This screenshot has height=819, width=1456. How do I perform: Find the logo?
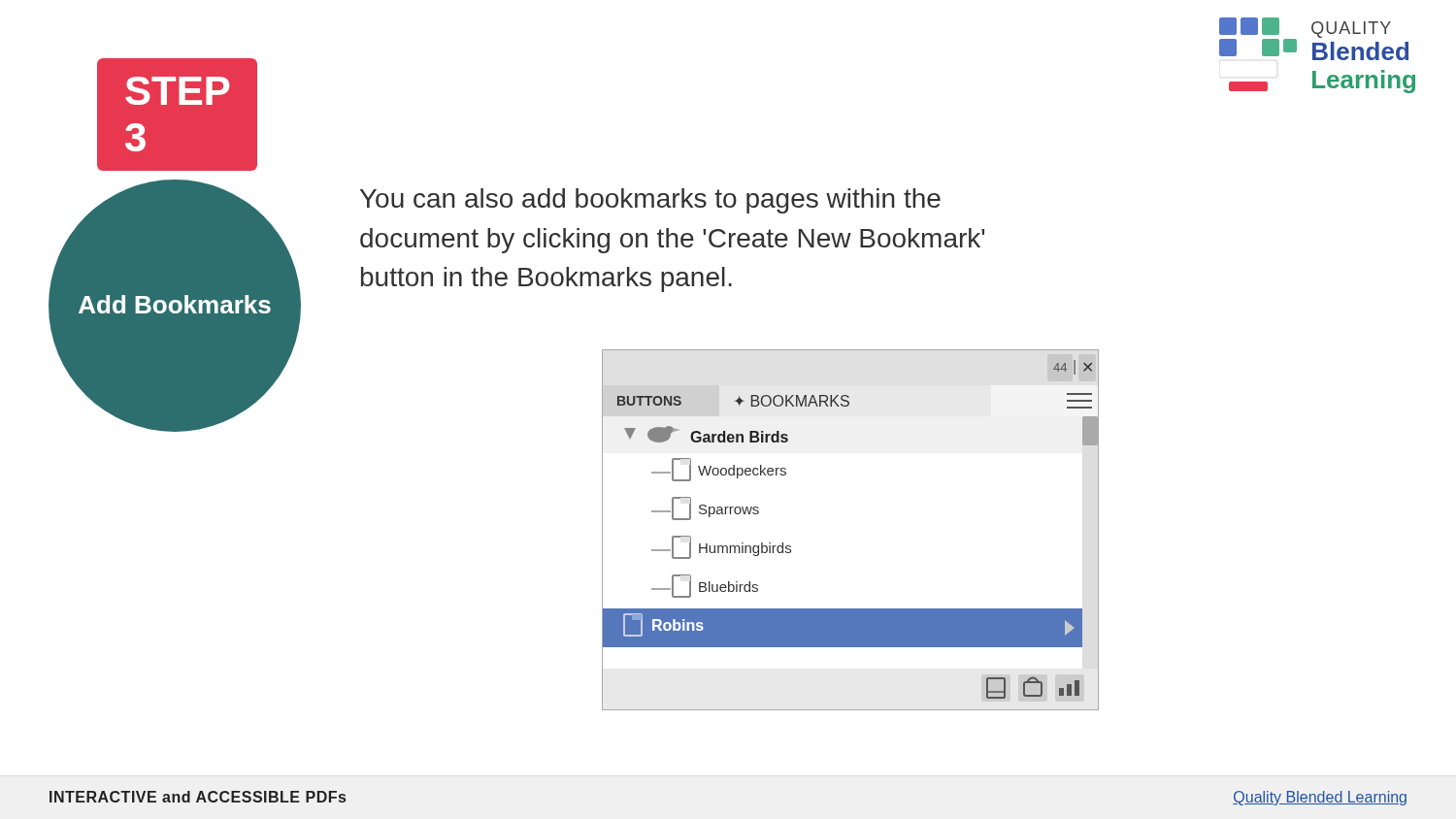click(1318, 56)
